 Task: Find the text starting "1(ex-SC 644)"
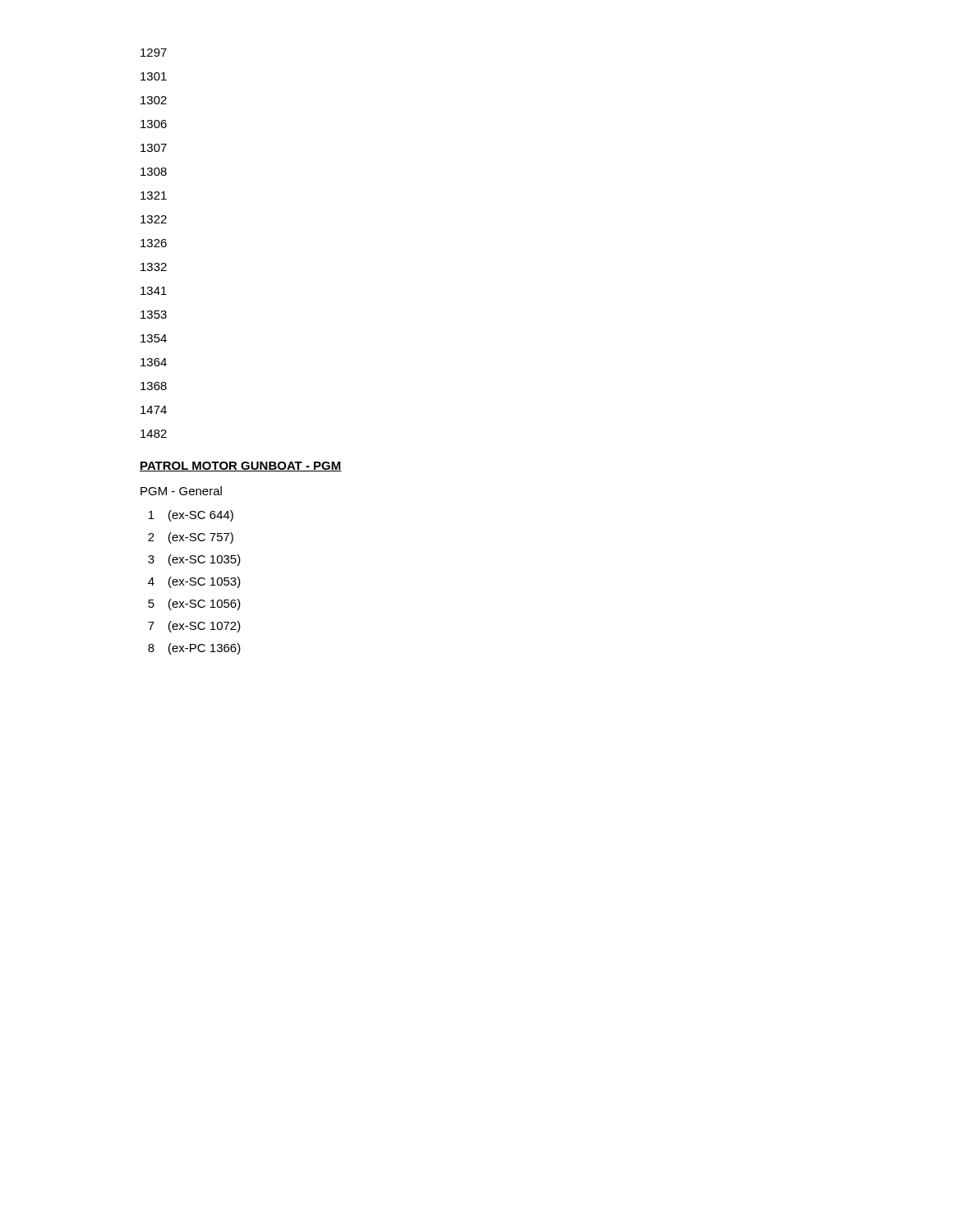(187, 515)
